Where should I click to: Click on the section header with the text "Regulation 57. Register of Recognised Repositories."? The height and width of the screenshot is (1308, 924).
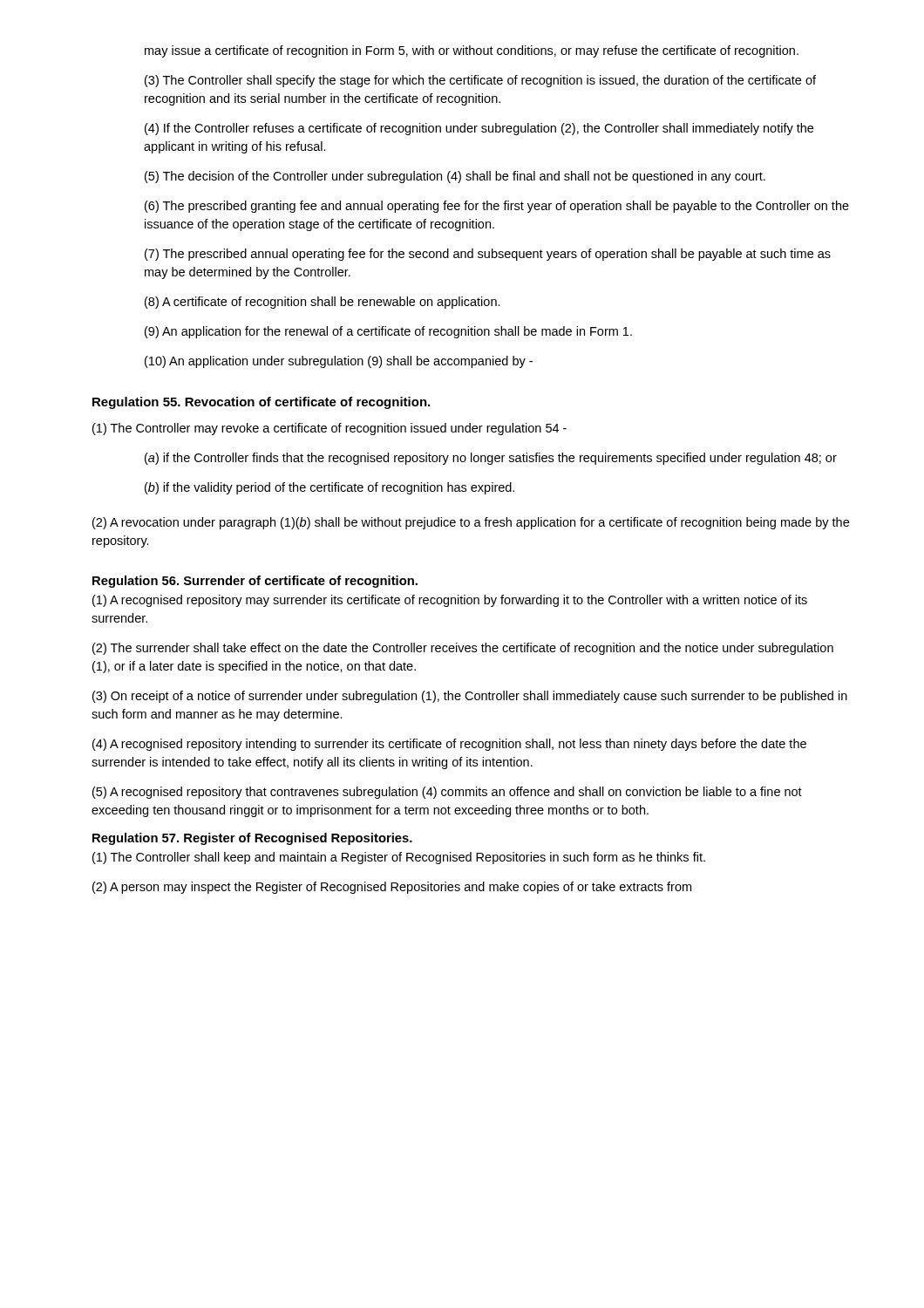click(x=252, y=838)
